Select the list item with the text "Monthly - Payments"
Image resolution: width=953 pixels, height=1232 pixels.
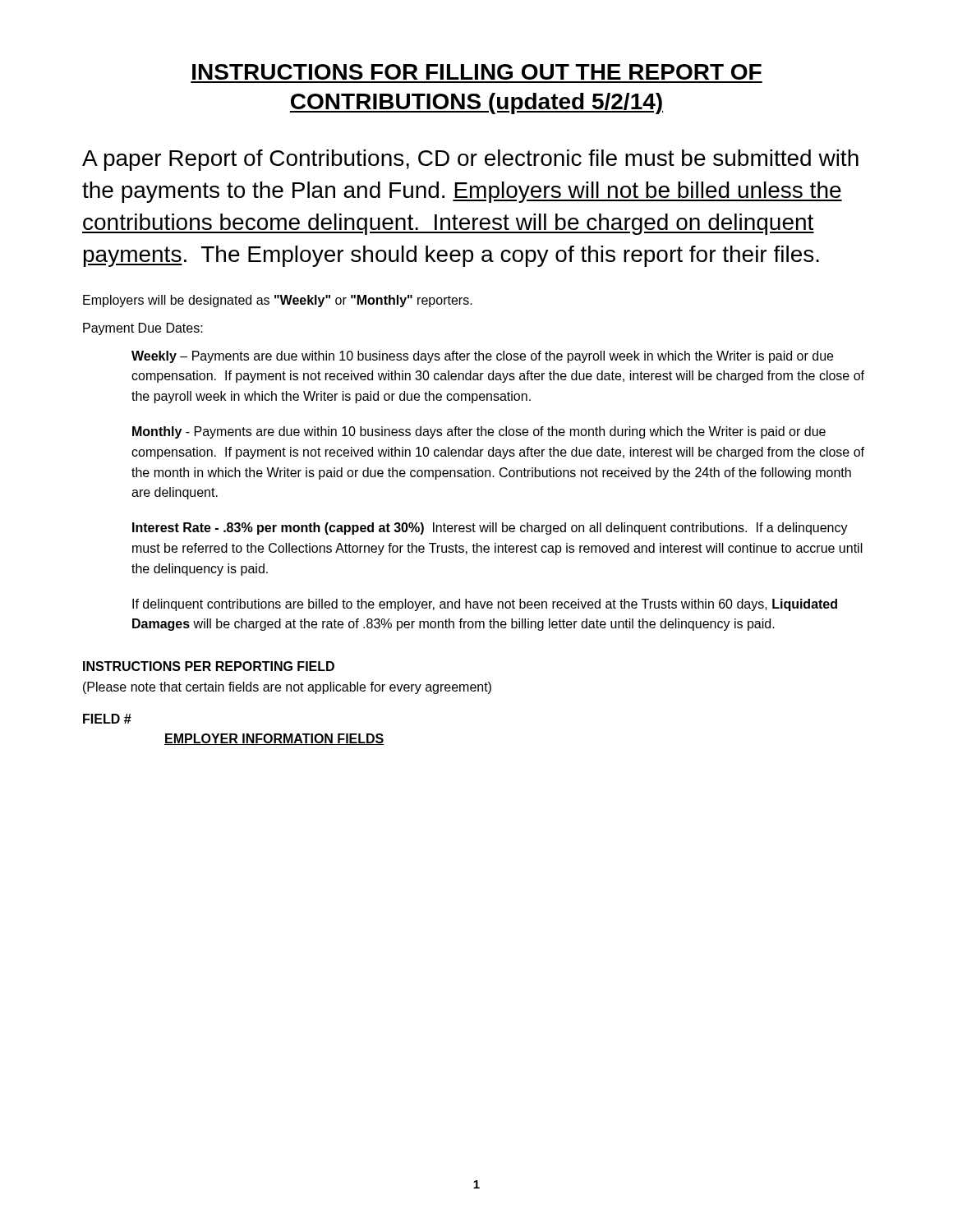[498, 462]
